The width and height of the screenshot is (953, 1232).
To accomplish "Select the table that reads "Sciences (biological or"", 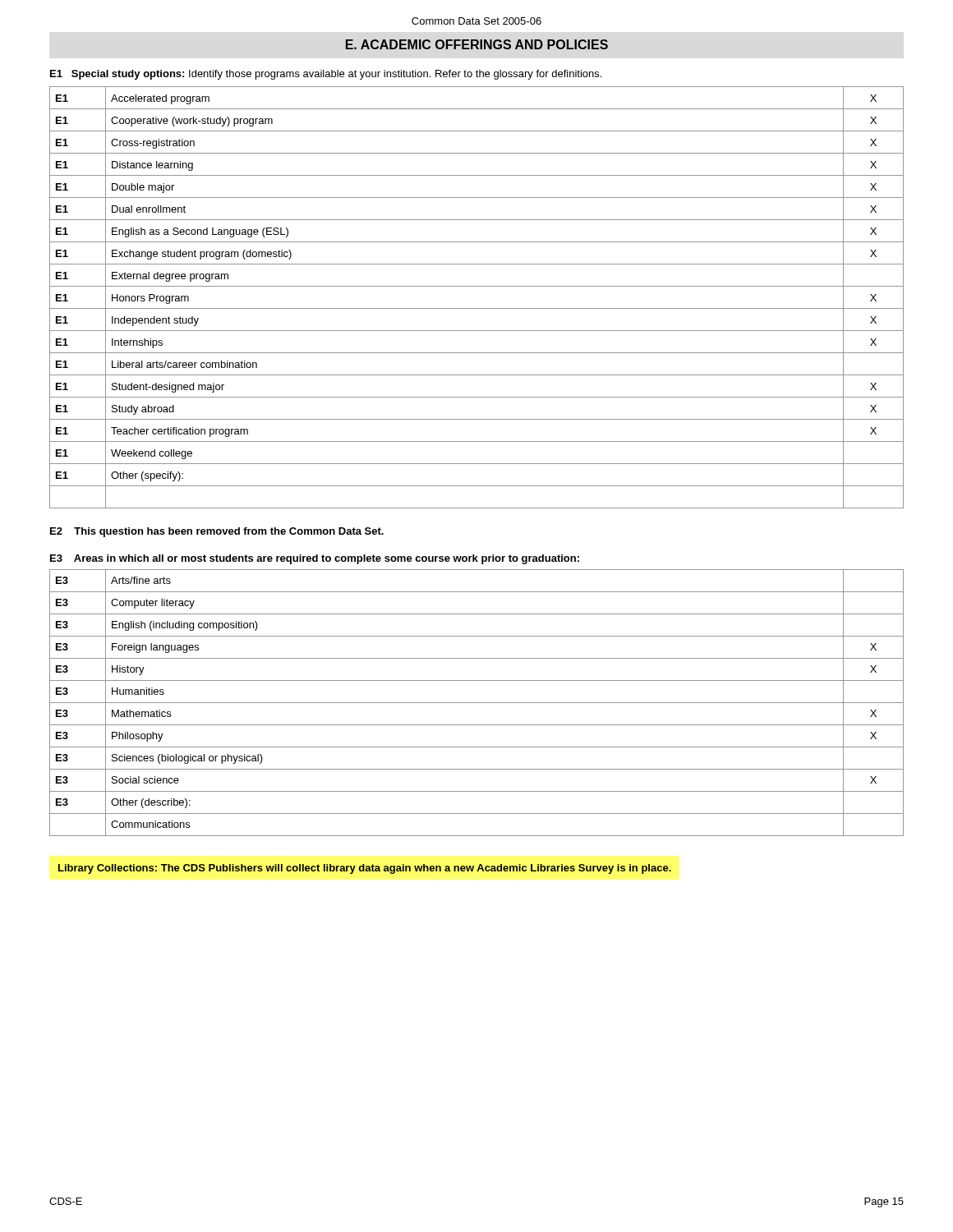I will [476, 703].
